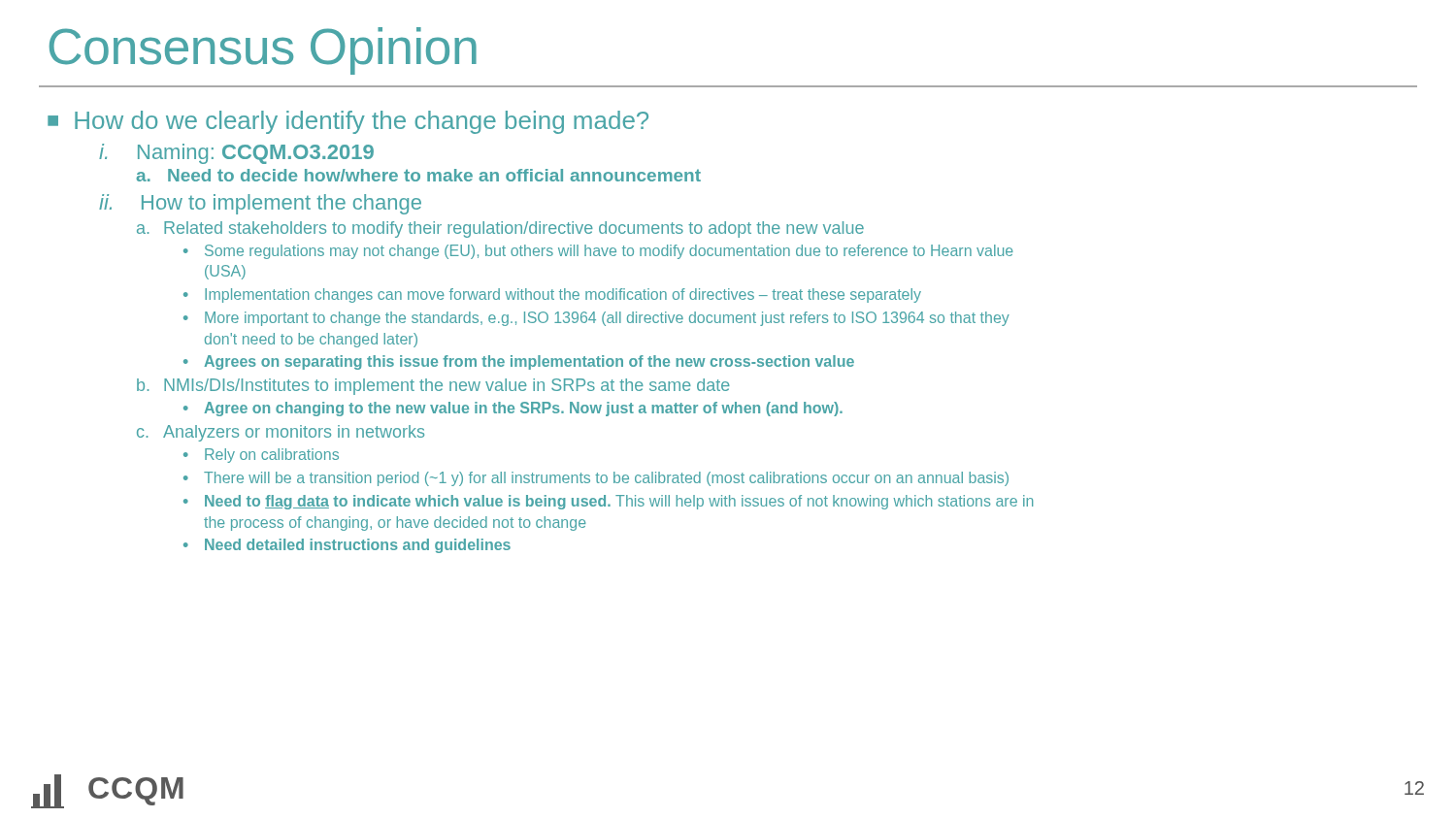Image resolution: width=1456 pixels, height=819 pixels.
Task: Locate the block starting "• More important to"
Action: tap(596, 329)
